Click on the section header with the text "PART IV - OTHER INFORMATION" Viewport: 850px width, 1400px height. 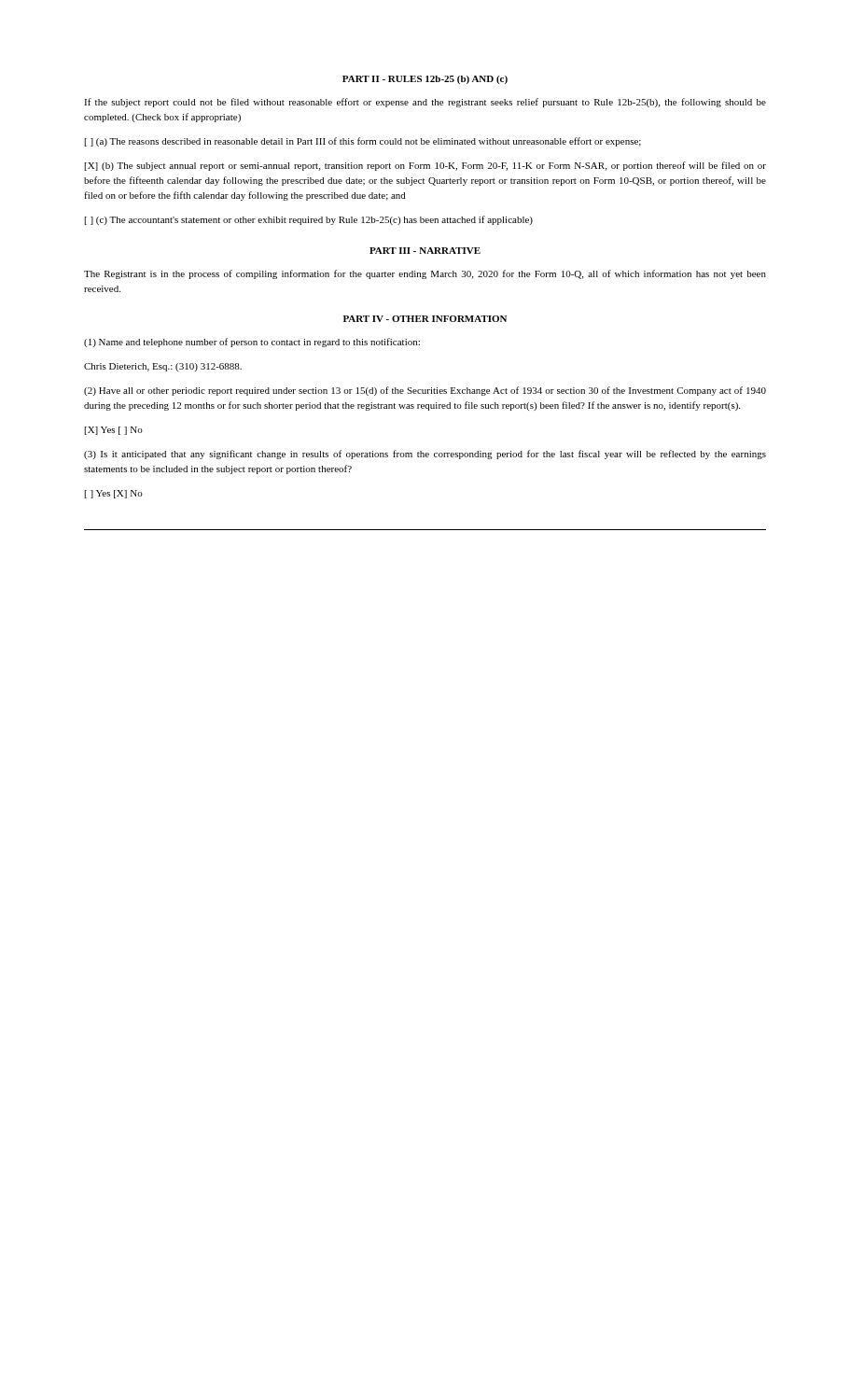click(425, 319)
